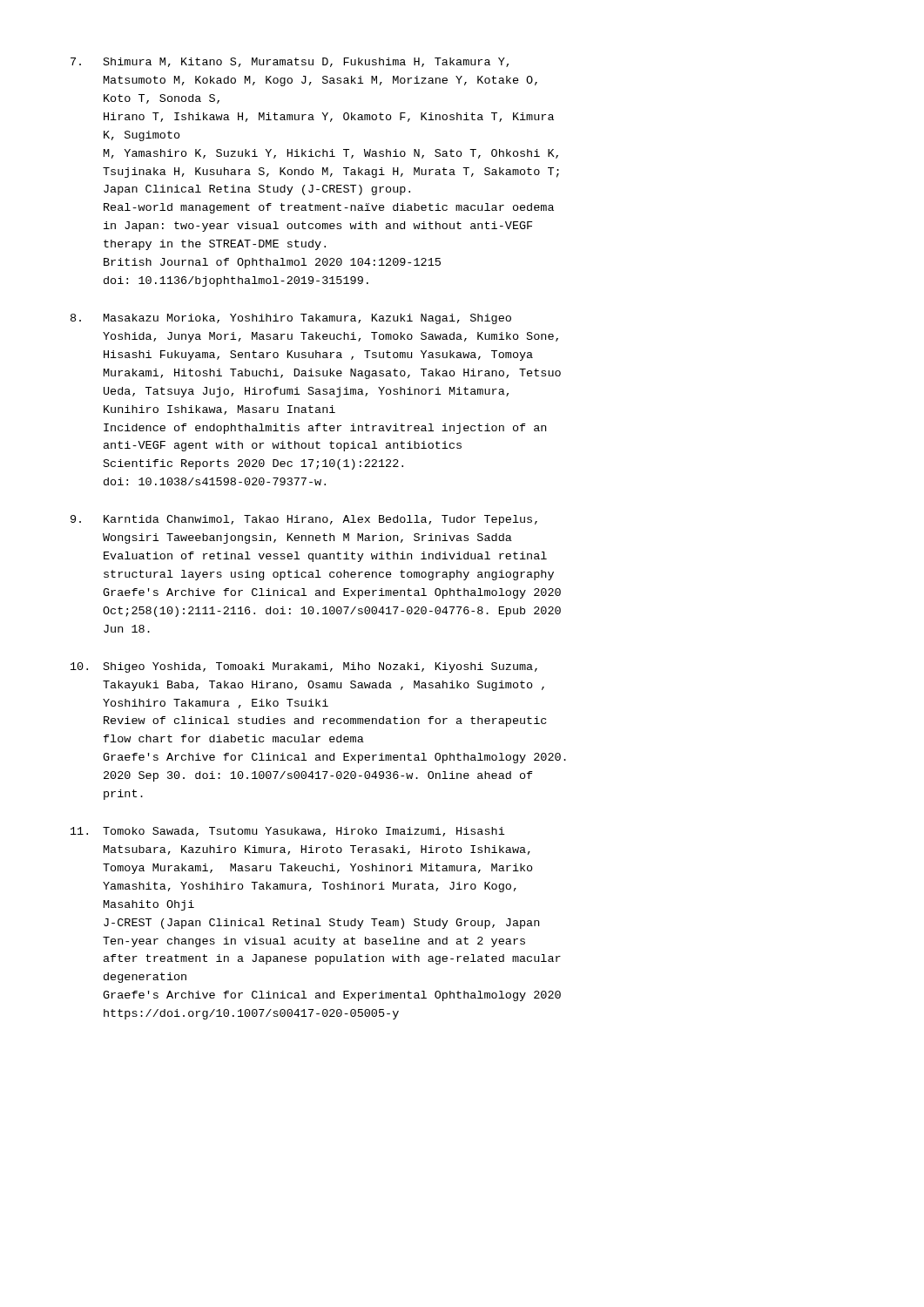Point to the block starting "8. Masakazu Morioka, Yoshihiro"

(x=462, y=401)
